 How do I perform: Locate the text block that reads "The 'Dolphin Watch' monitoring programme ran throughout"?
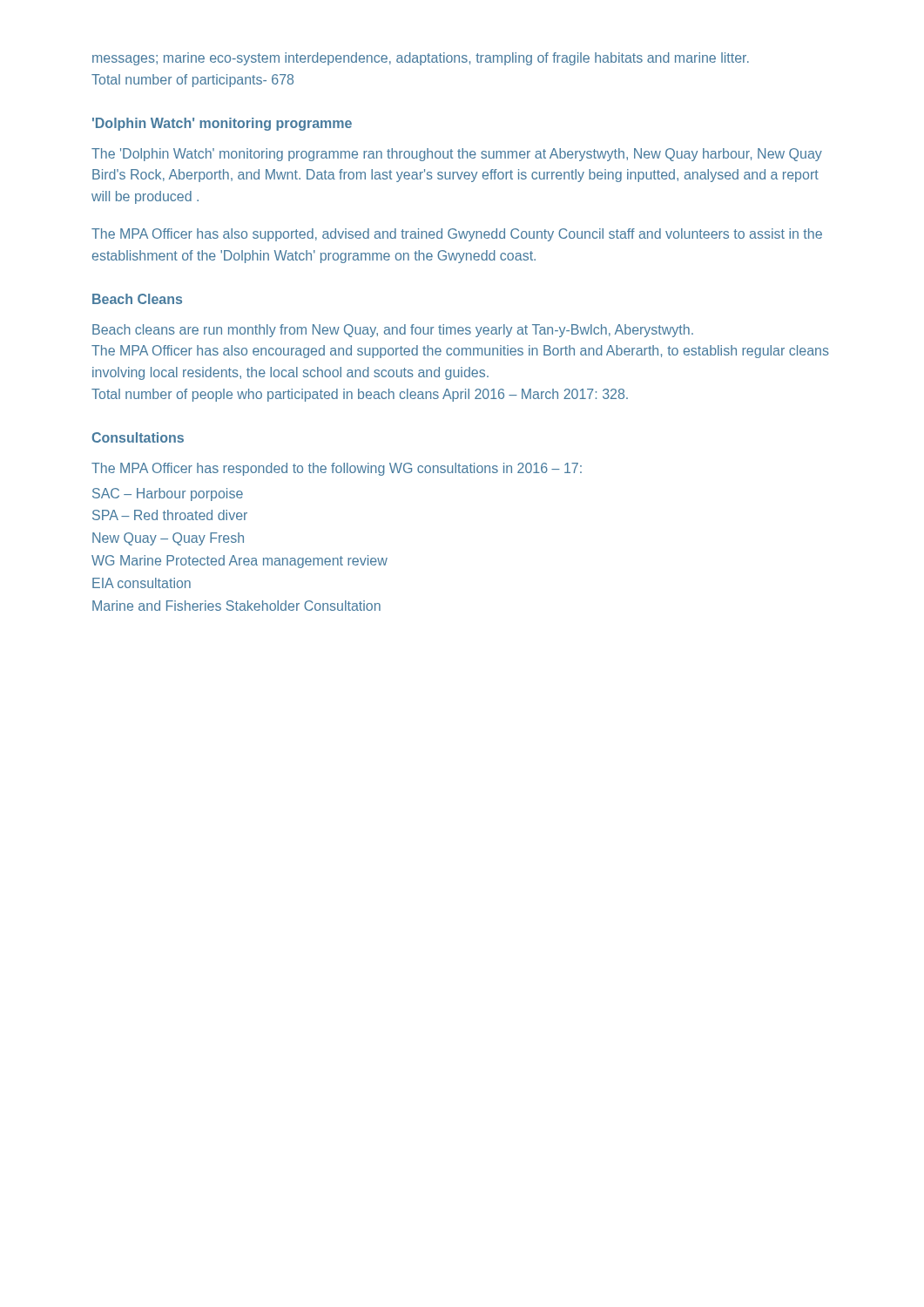[457, 175]
